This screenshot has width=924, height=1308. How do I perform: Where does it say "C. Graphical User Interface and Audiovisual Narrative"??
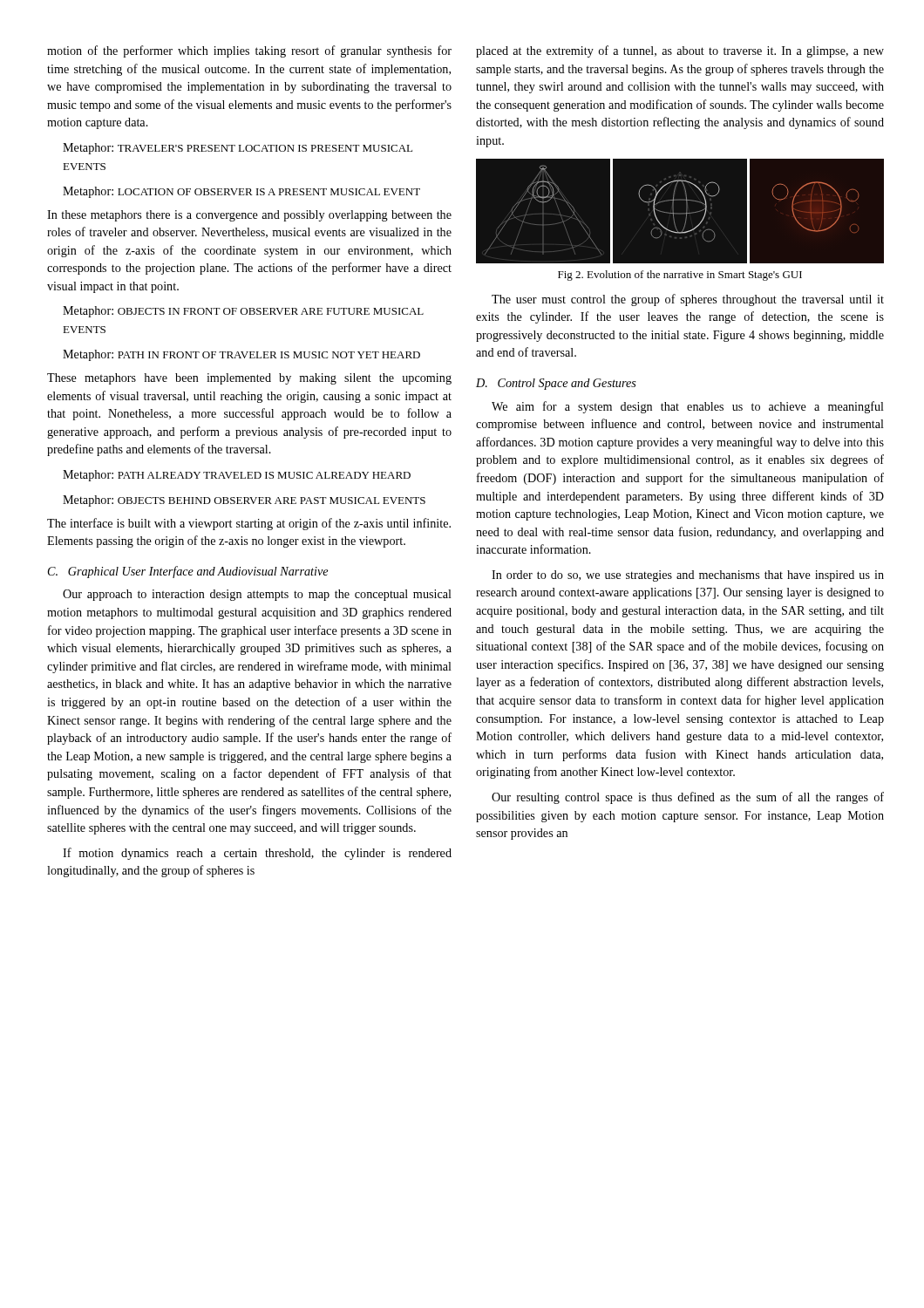(x=188, y=571)
